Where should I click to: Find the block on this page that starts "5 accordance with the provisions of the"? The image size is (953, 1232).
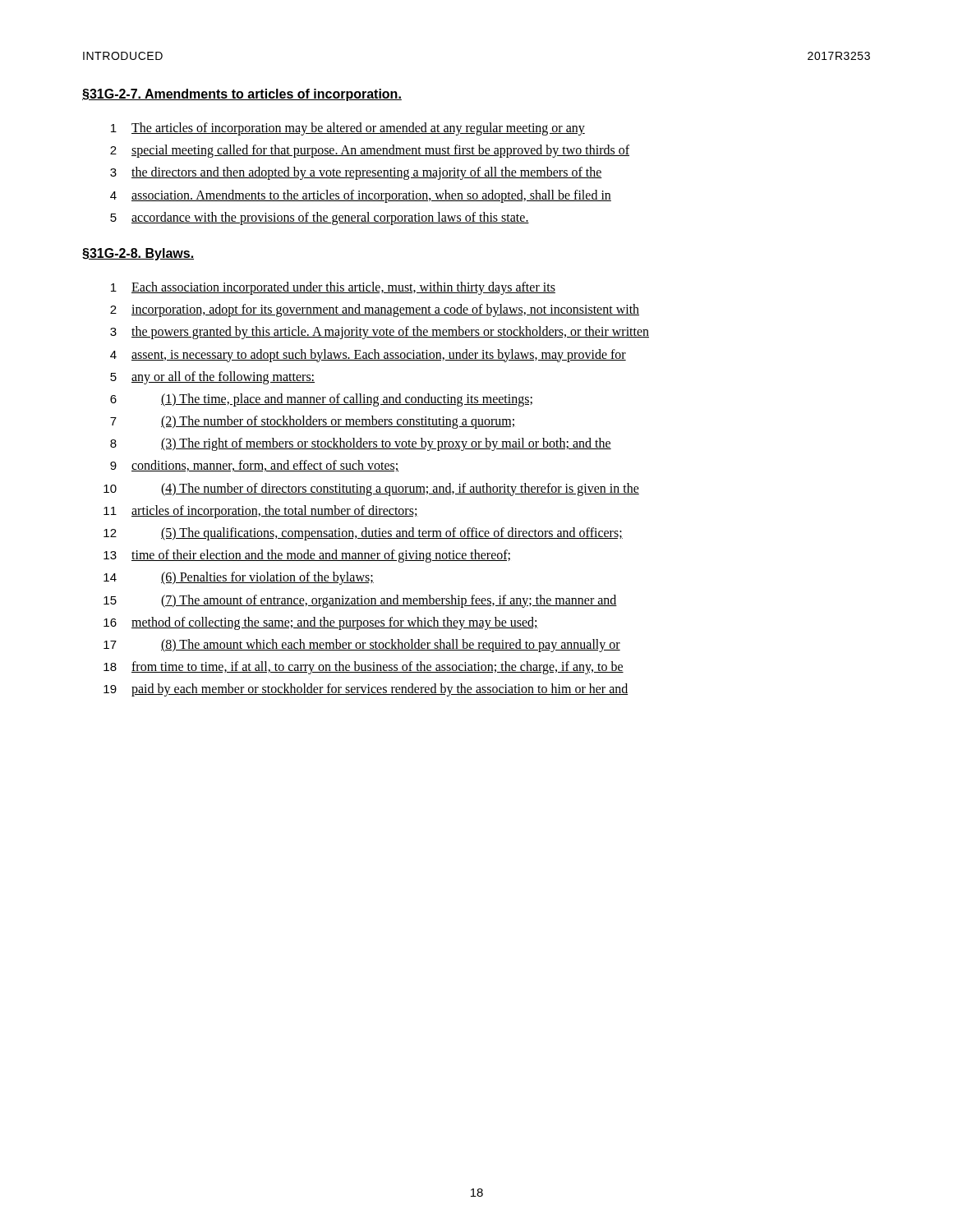coord(476,217)
